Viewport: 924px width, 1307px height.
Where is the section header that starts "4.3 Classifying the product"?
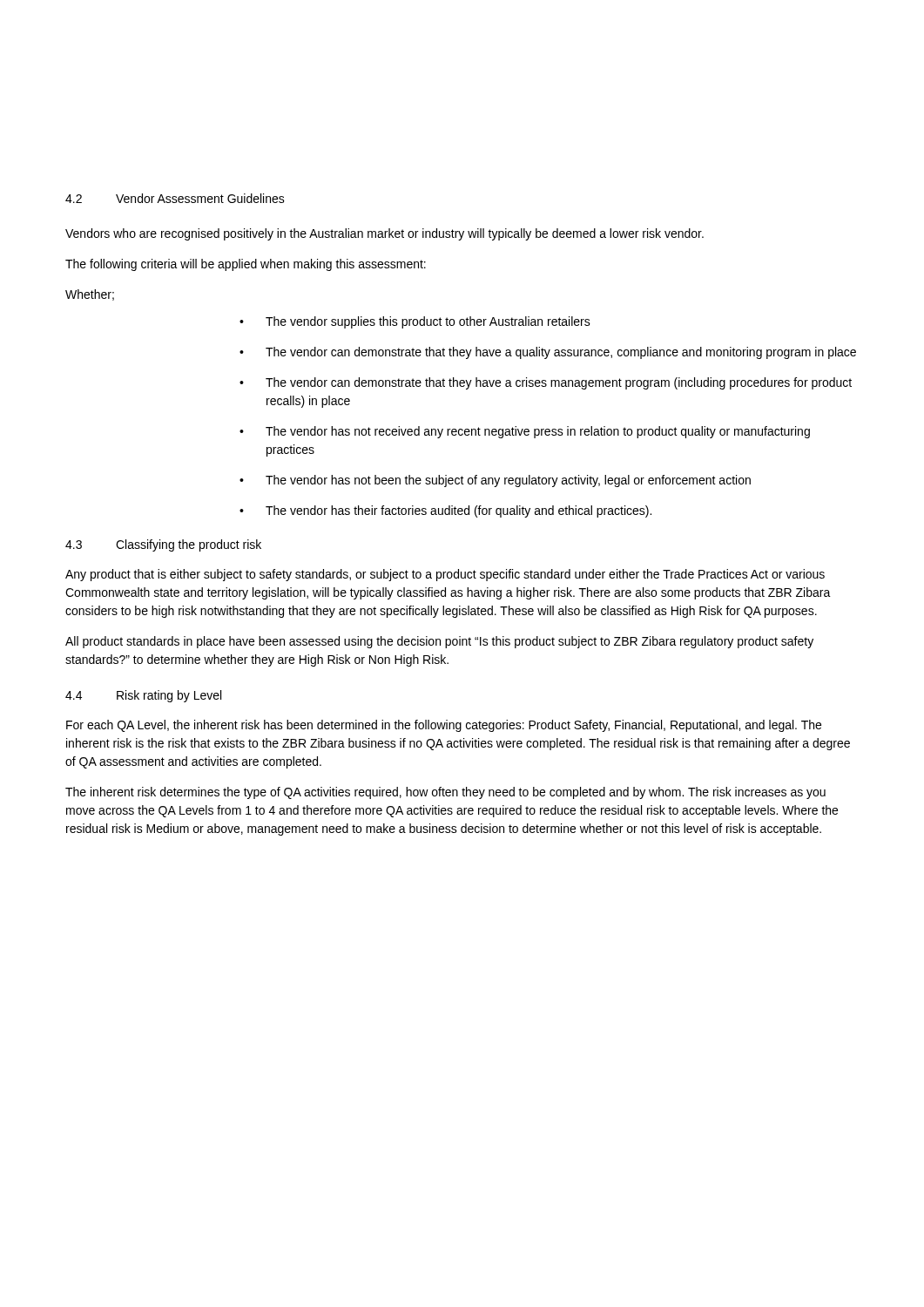tap(163, 545)
